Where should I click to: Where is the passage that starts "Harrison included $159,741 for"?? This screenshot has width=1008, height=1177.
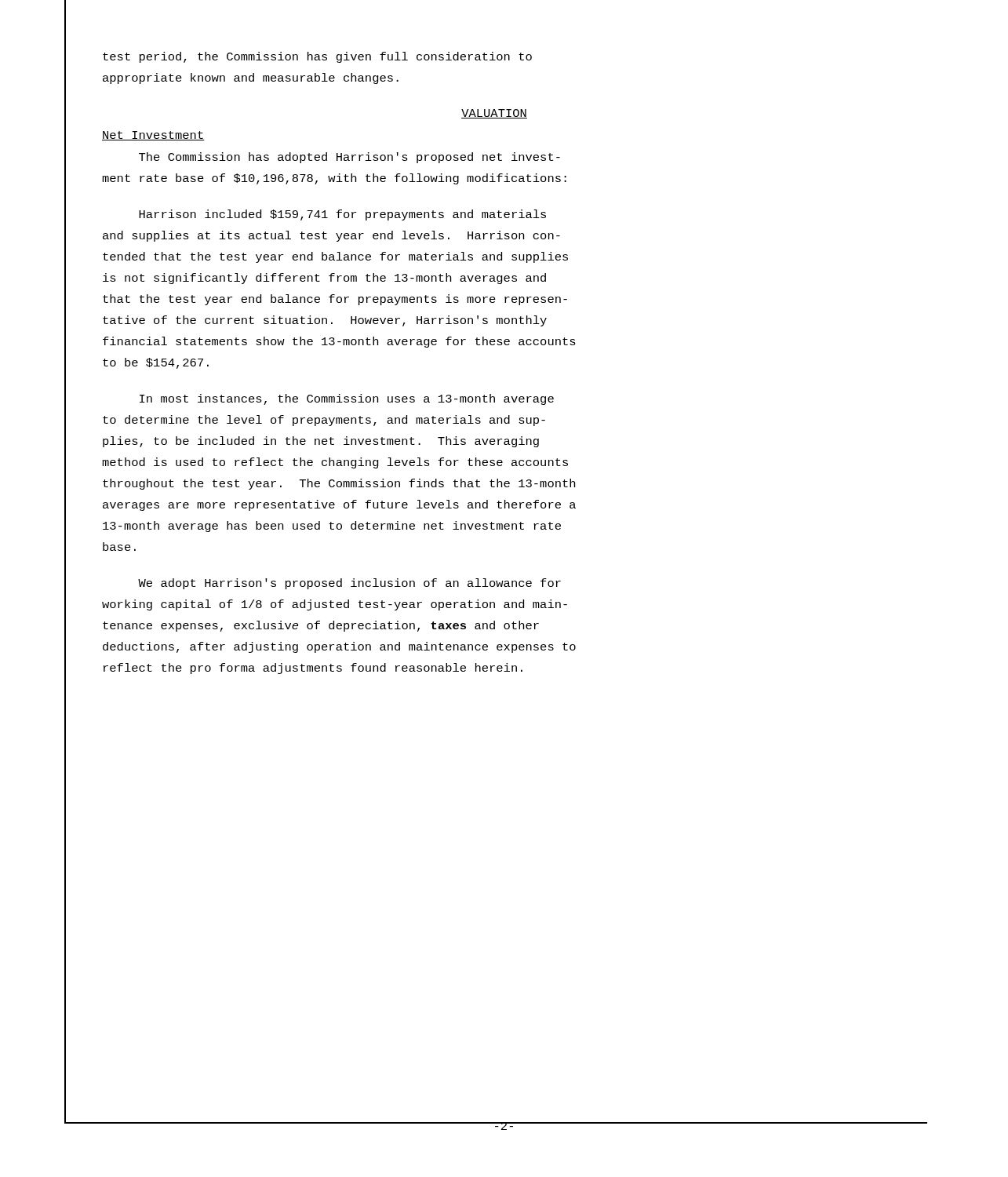[x=339, y=289]
